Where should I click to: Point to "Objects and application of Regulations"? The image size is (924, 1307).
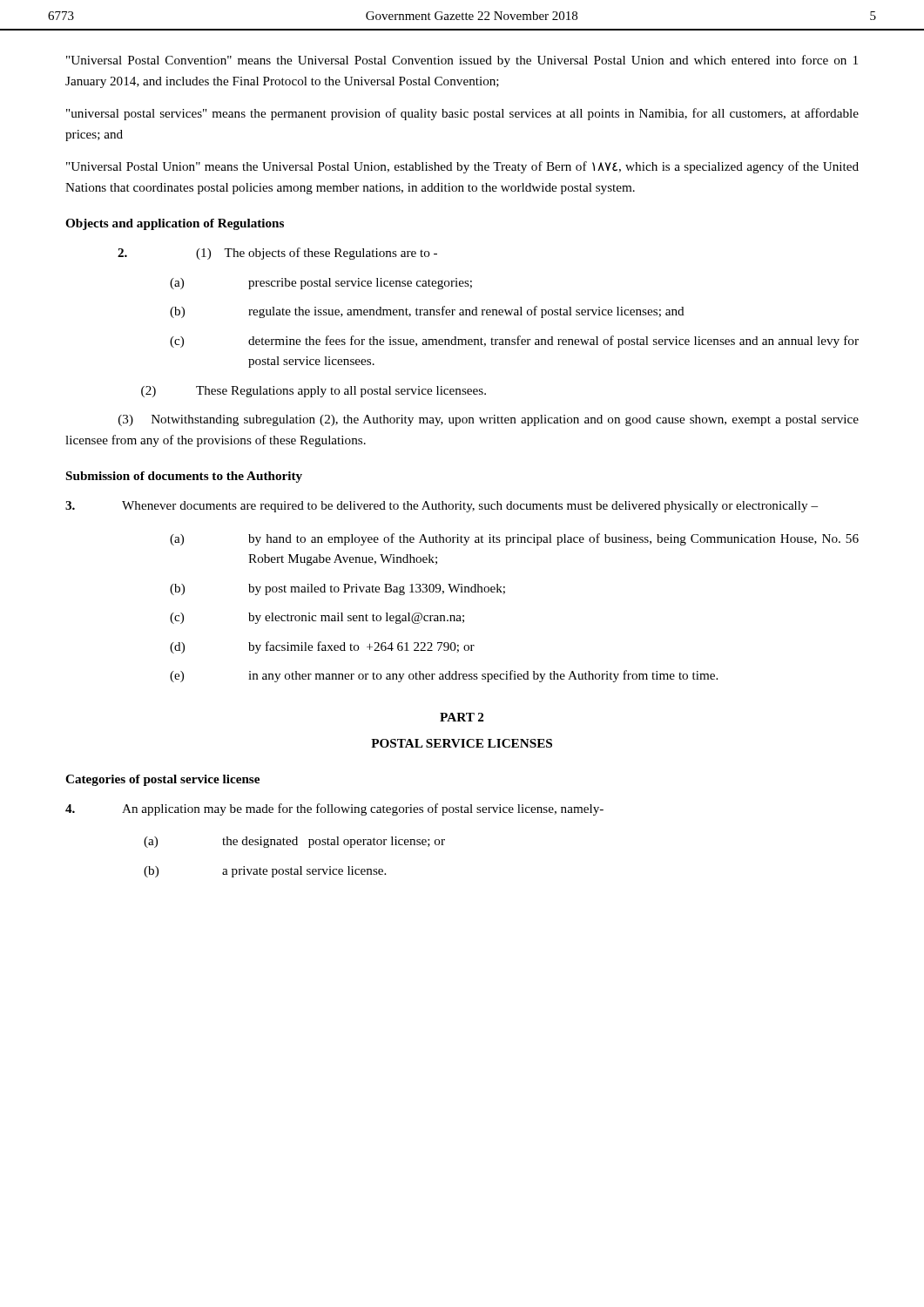[175, 223]
